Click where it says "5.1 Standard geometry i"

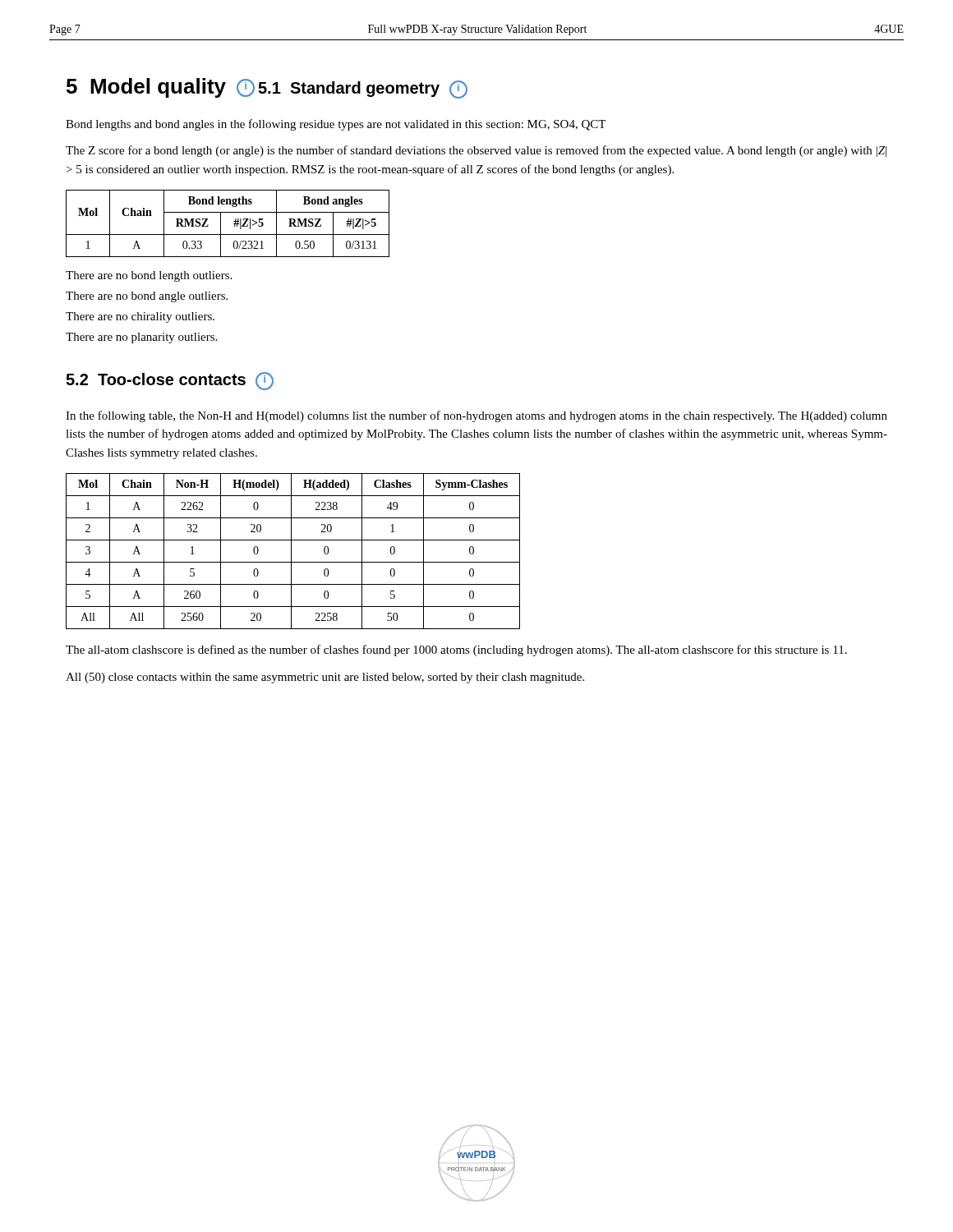363,89
